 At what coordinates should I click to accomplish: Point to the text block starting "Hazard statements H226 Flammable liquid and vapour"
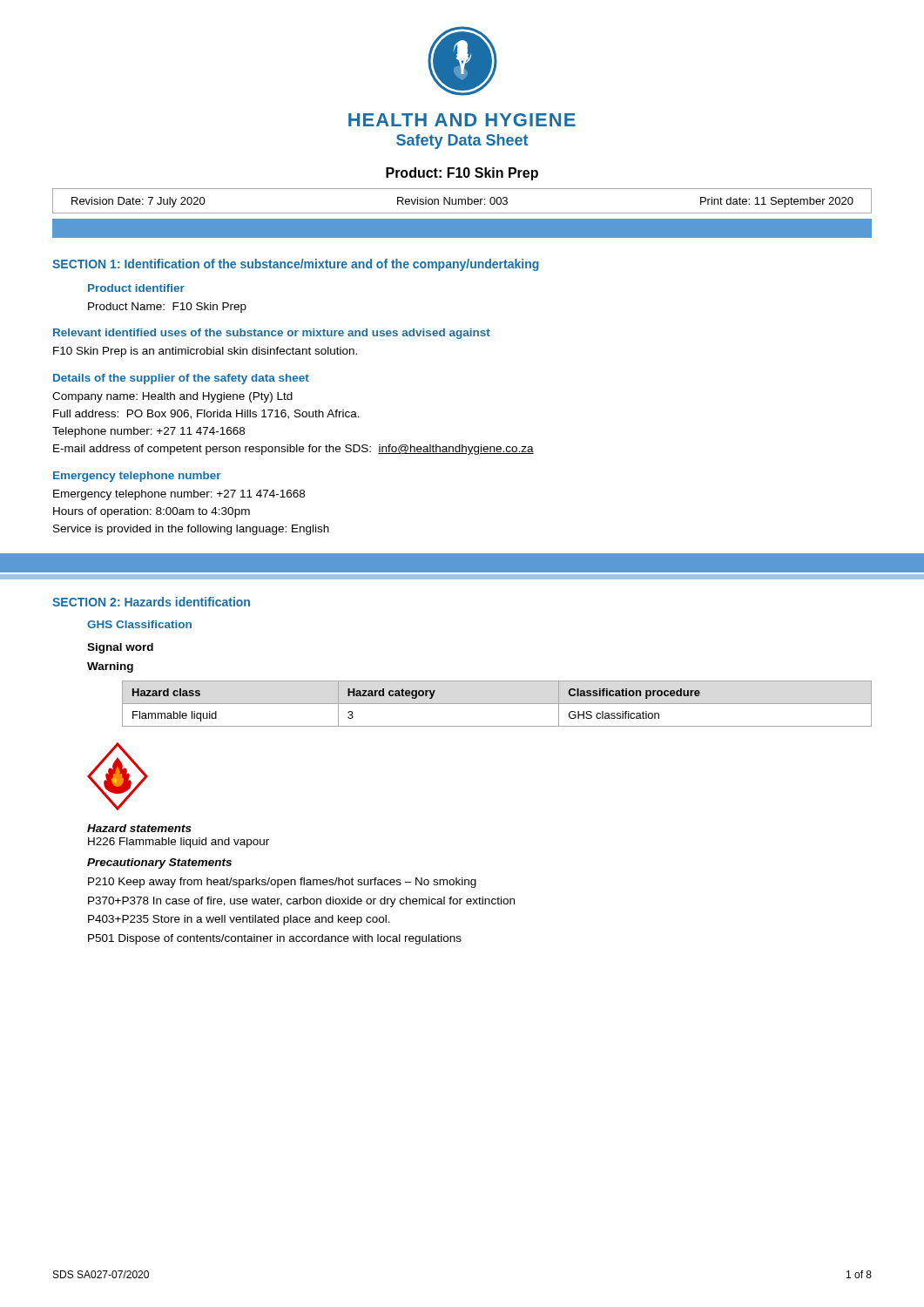click(x=178, y=835)
